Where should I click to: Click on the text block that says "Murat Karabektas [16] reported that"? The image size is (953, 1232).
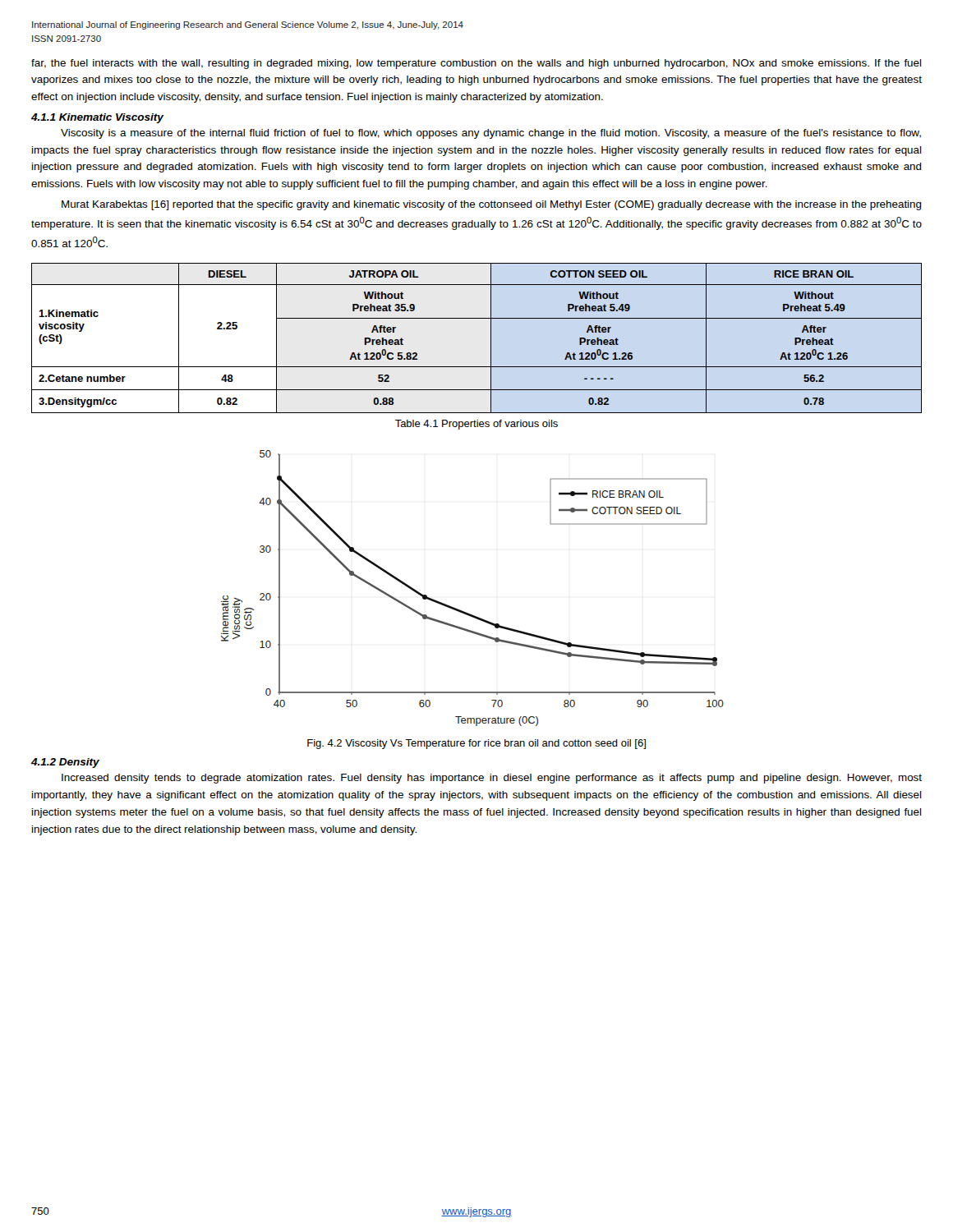(x=476, y=224)
